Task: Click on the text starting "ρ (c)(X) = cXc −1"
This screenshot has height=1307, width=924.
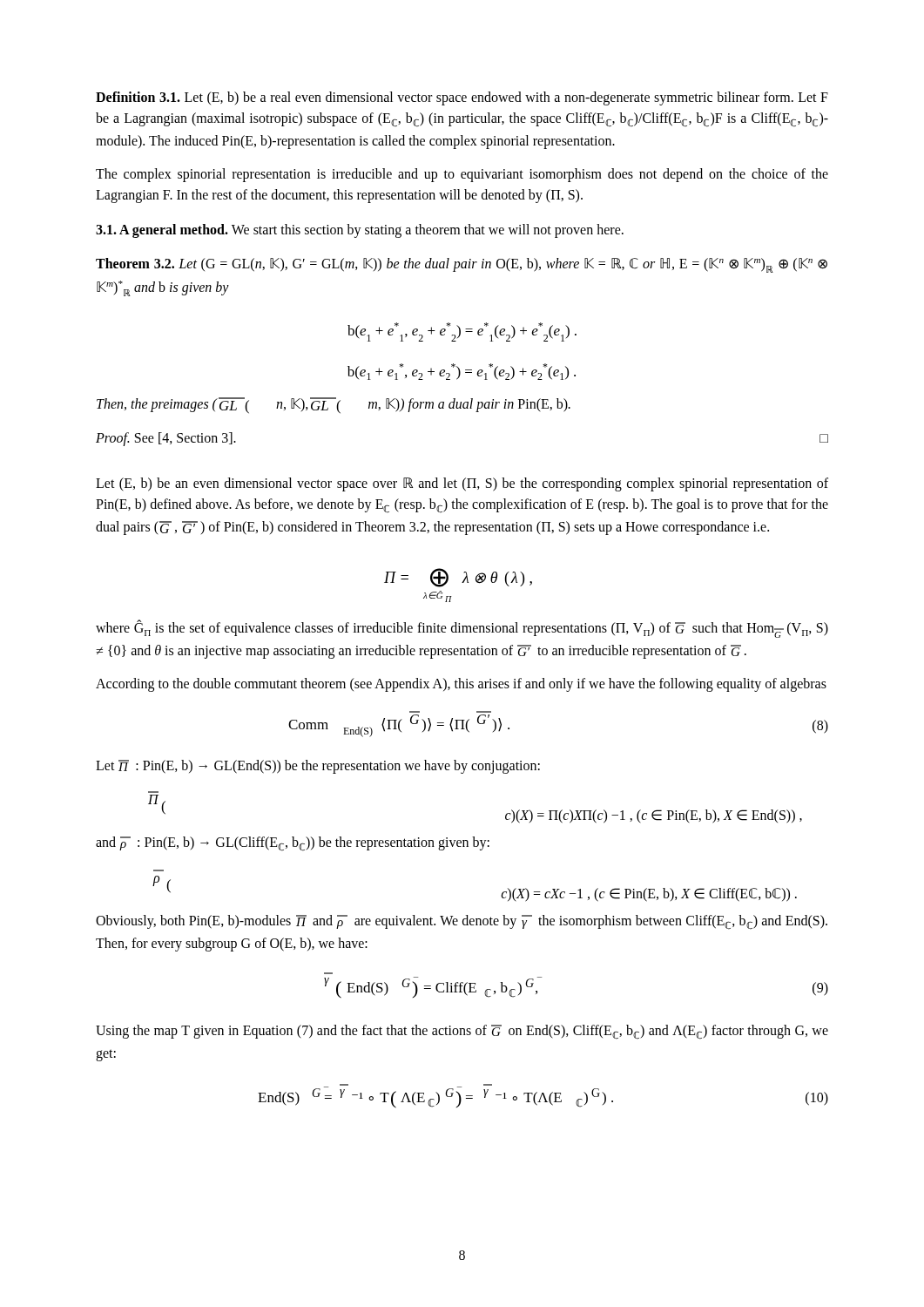Action: (x=169, y=888)
